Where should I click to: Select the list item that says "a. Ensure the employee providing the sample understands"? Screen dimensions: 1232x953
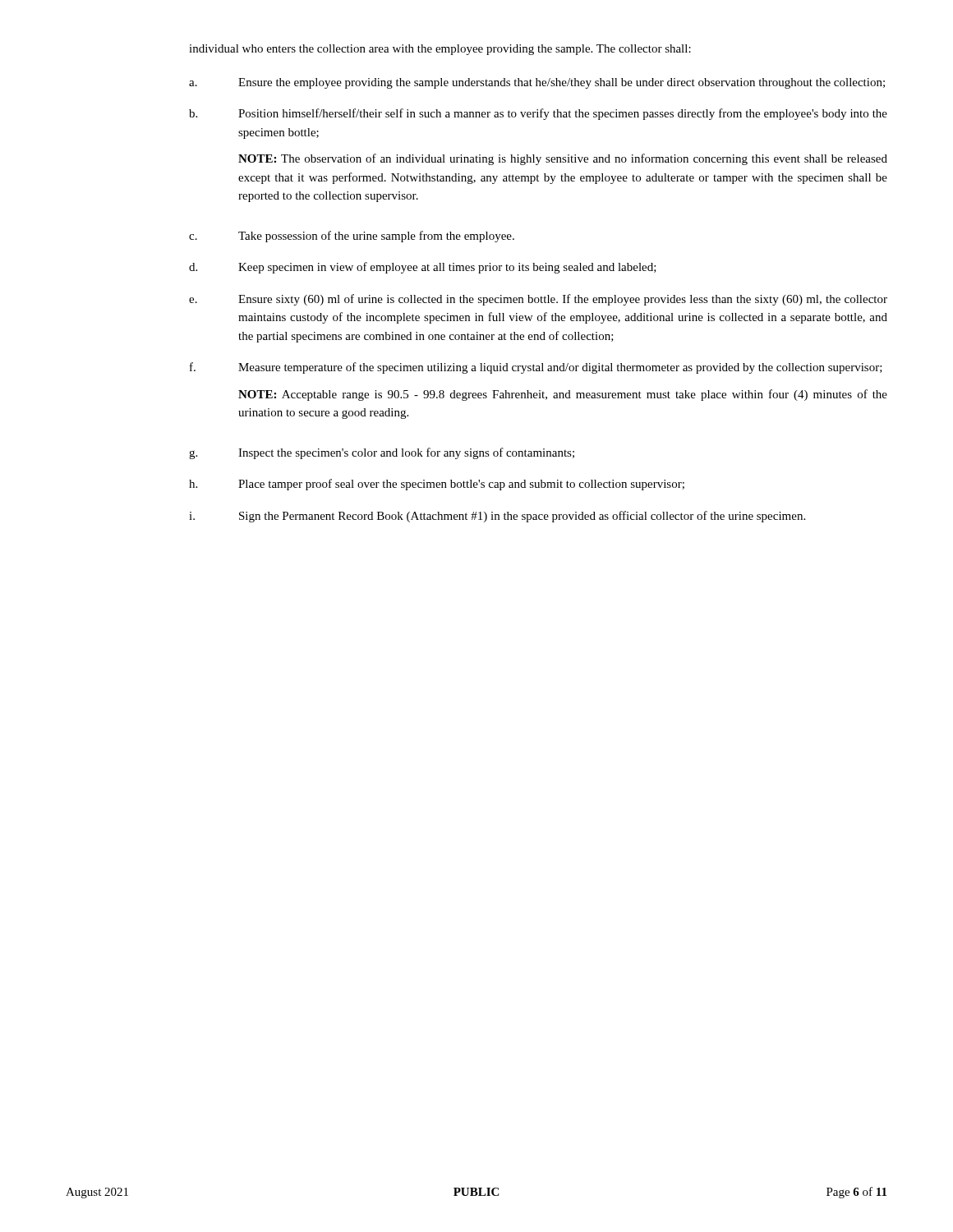click(x=538, y=82)
